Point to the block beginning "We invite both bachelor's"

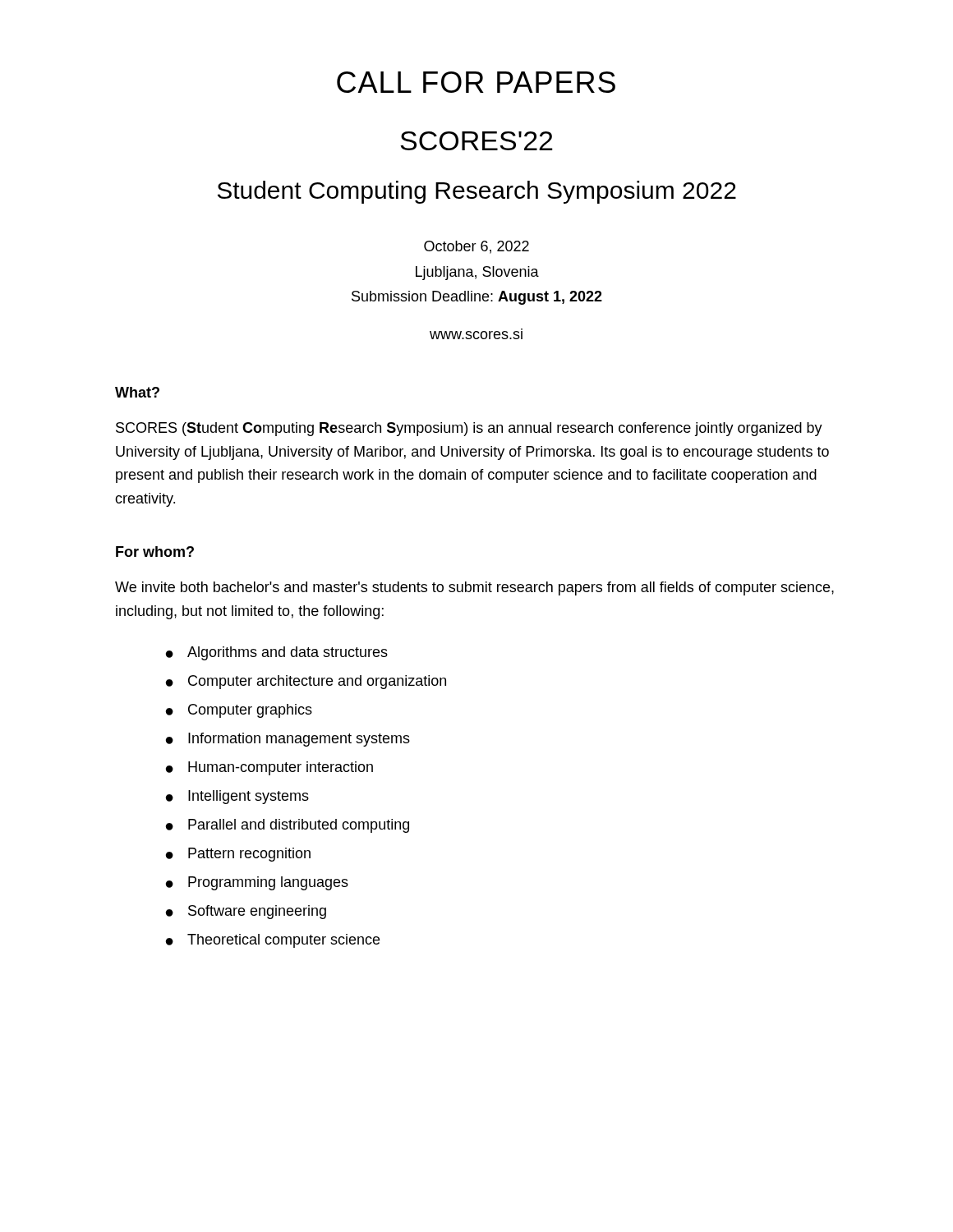coord(475,599)
